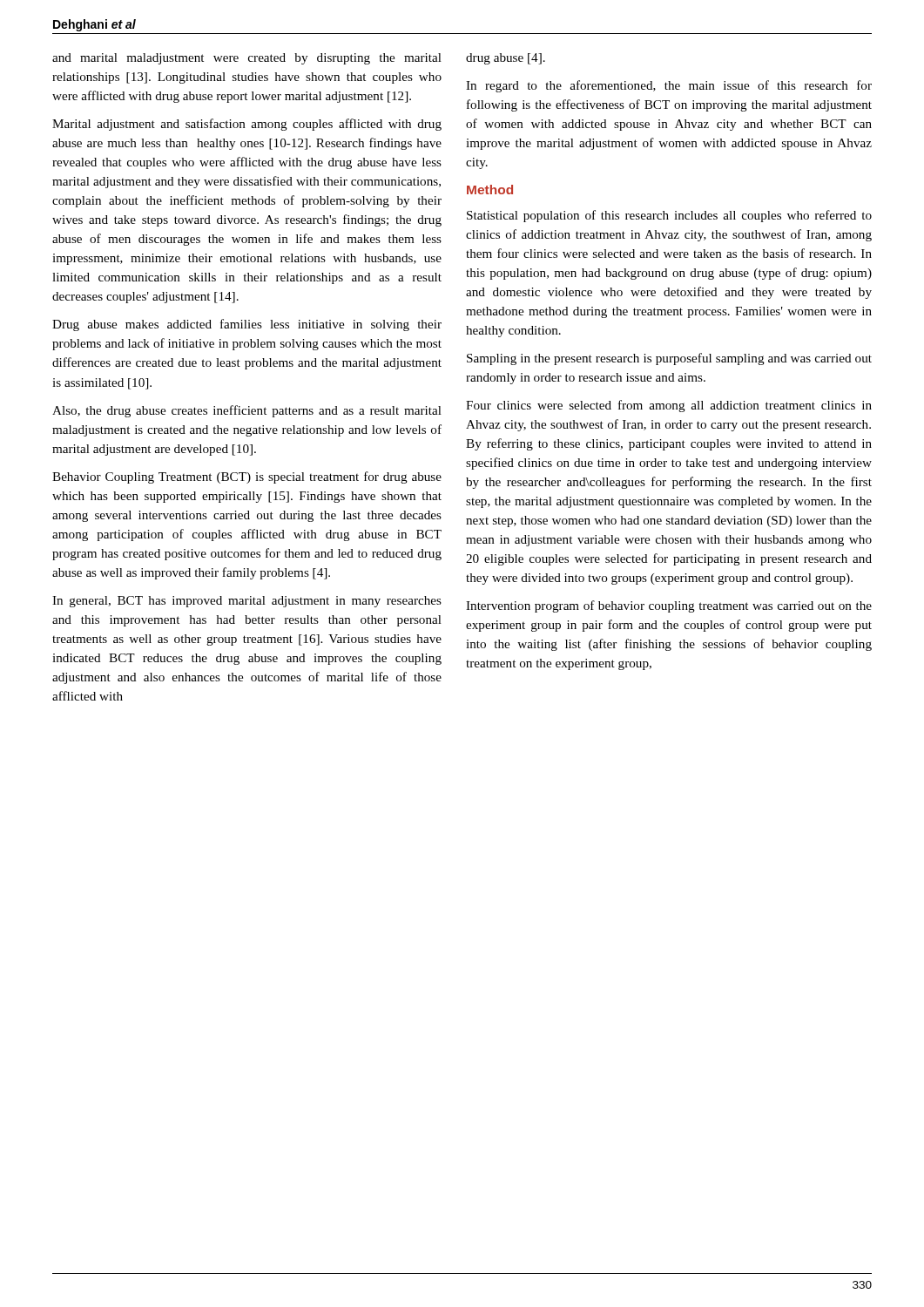The height and width of the screenshot is (1307, 924).
Task: Locate the text block with the text "drug abuse [4]. In regard"
Action: (669, 110)
